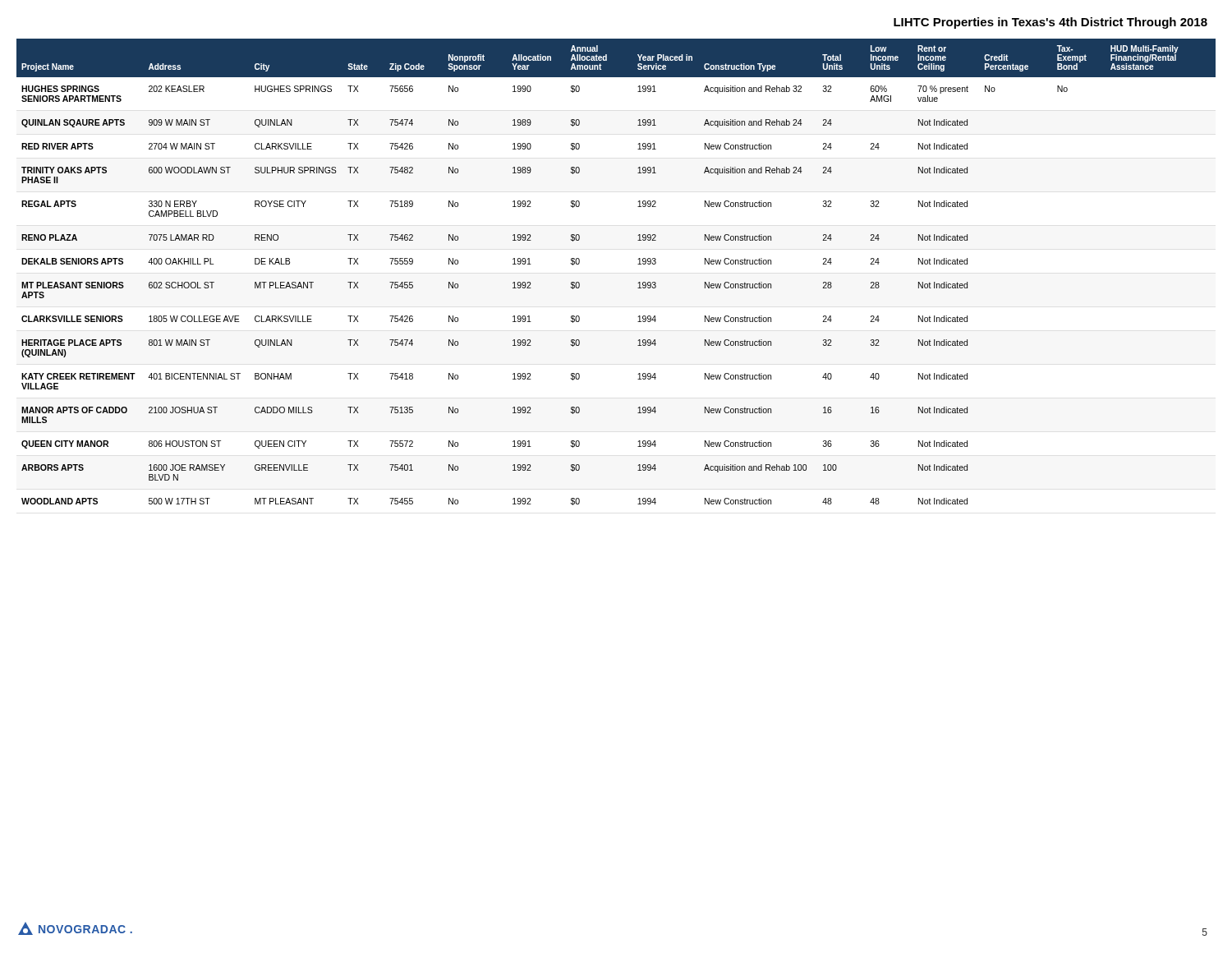Select the title containing "LIHTC Properties in Texas's 4th District"
This screenshot has height=953, width=1232.
1050,22
